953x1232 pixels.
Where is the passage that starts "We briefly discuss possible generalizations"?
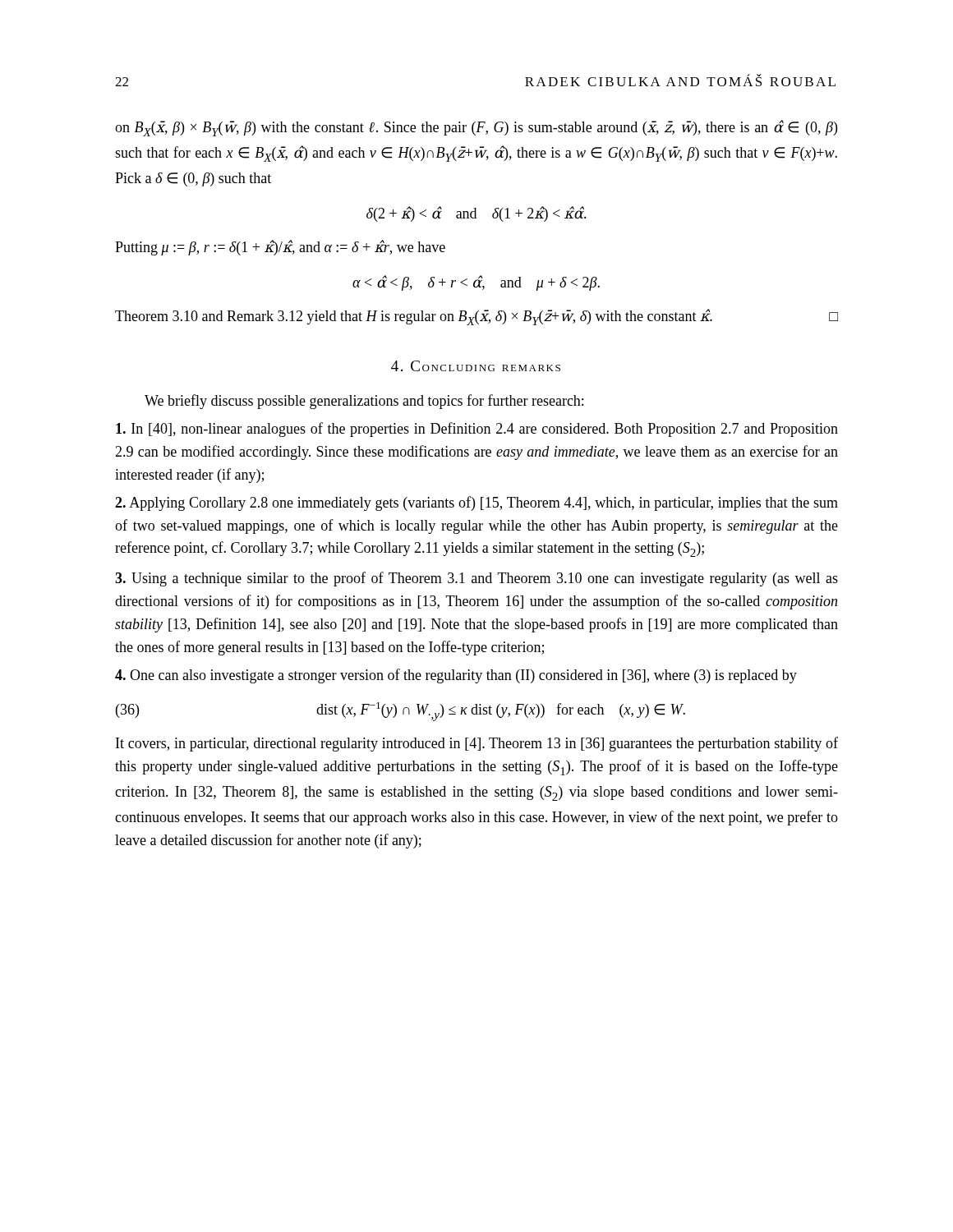click(365, 401)
